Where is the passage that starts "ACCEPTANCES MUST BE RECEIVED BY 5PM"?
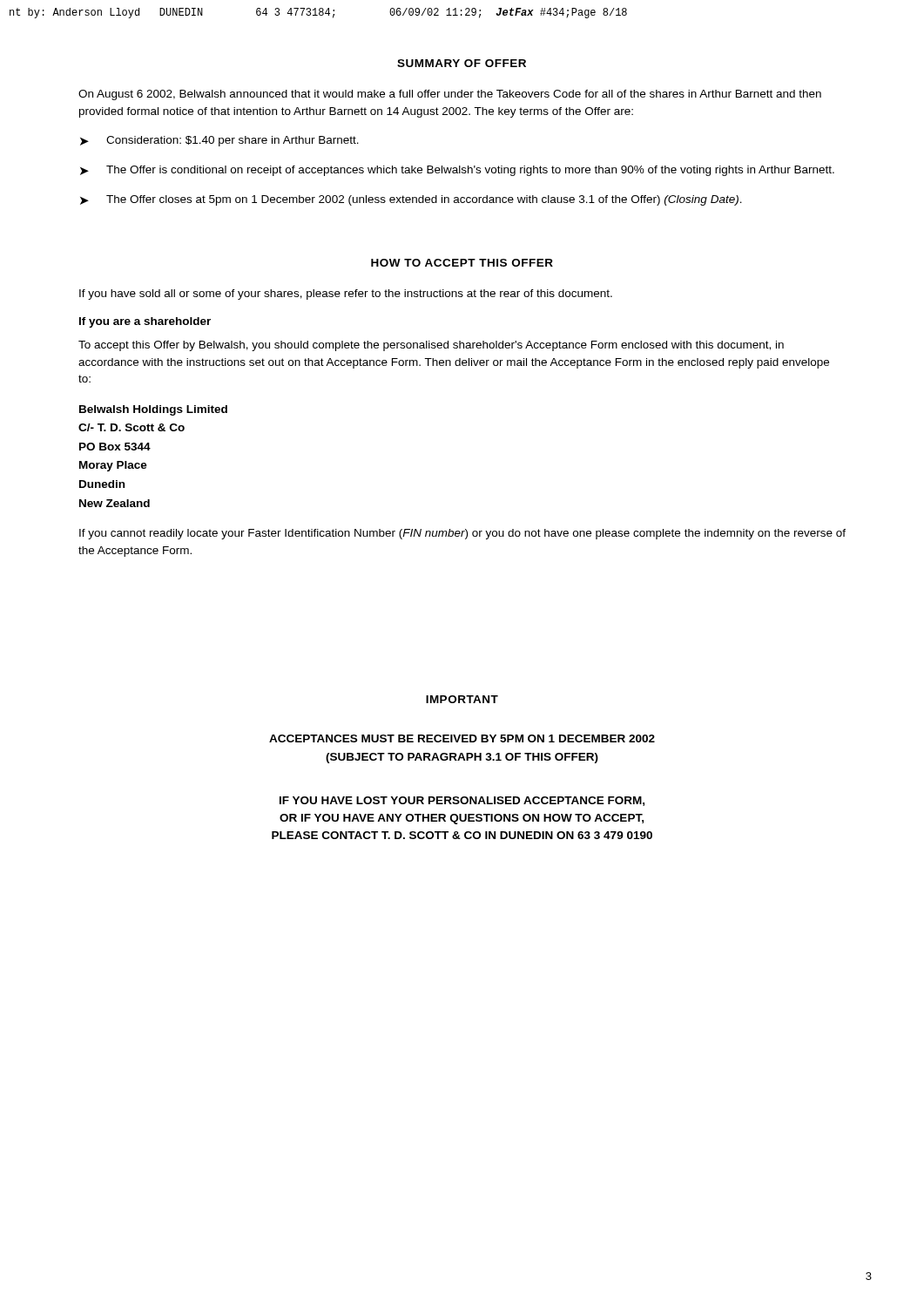 point(462,748)
